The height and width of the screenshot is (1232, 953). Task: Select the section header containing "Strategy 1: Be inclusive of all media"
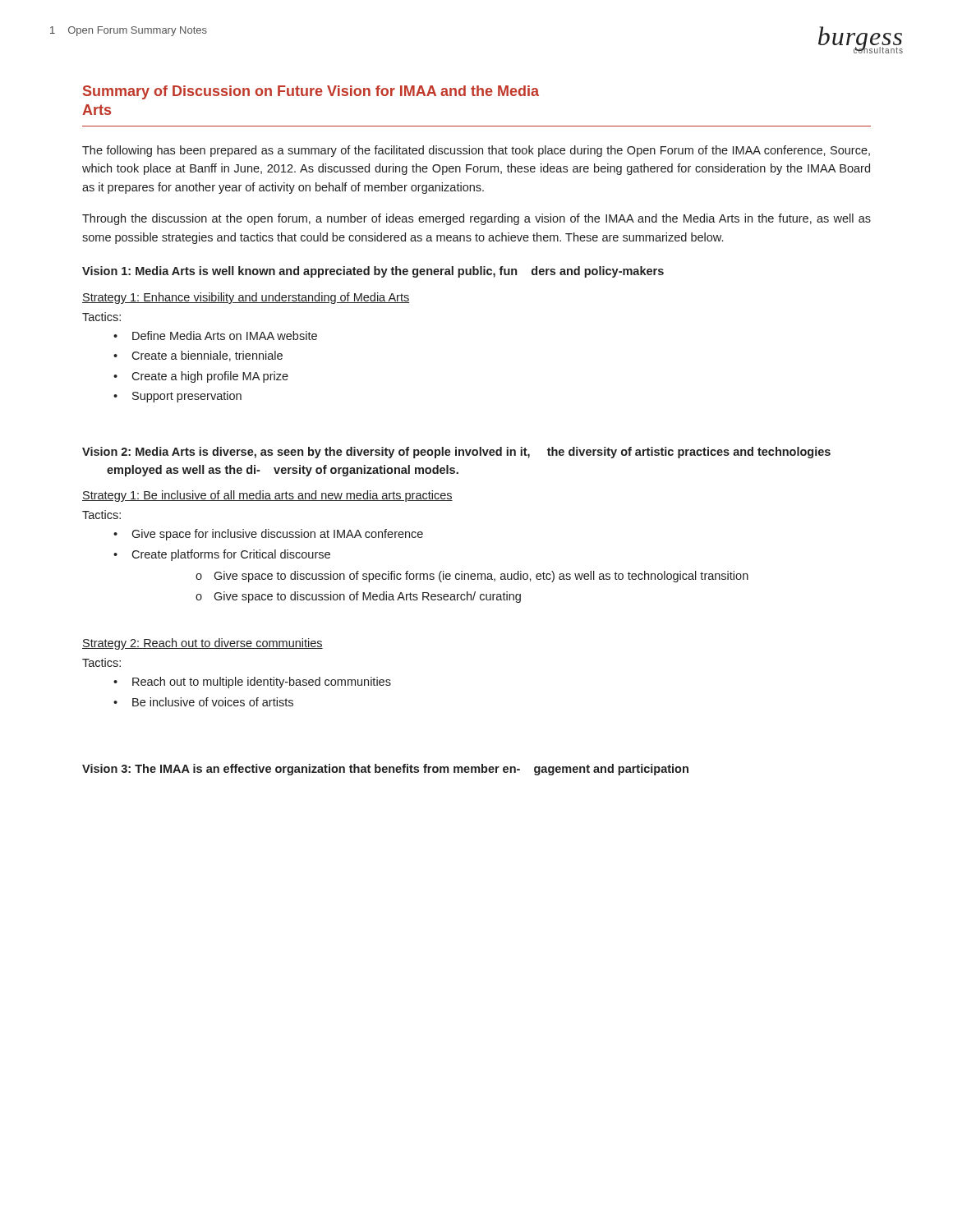pyautogui.click(x=267, y=495)
